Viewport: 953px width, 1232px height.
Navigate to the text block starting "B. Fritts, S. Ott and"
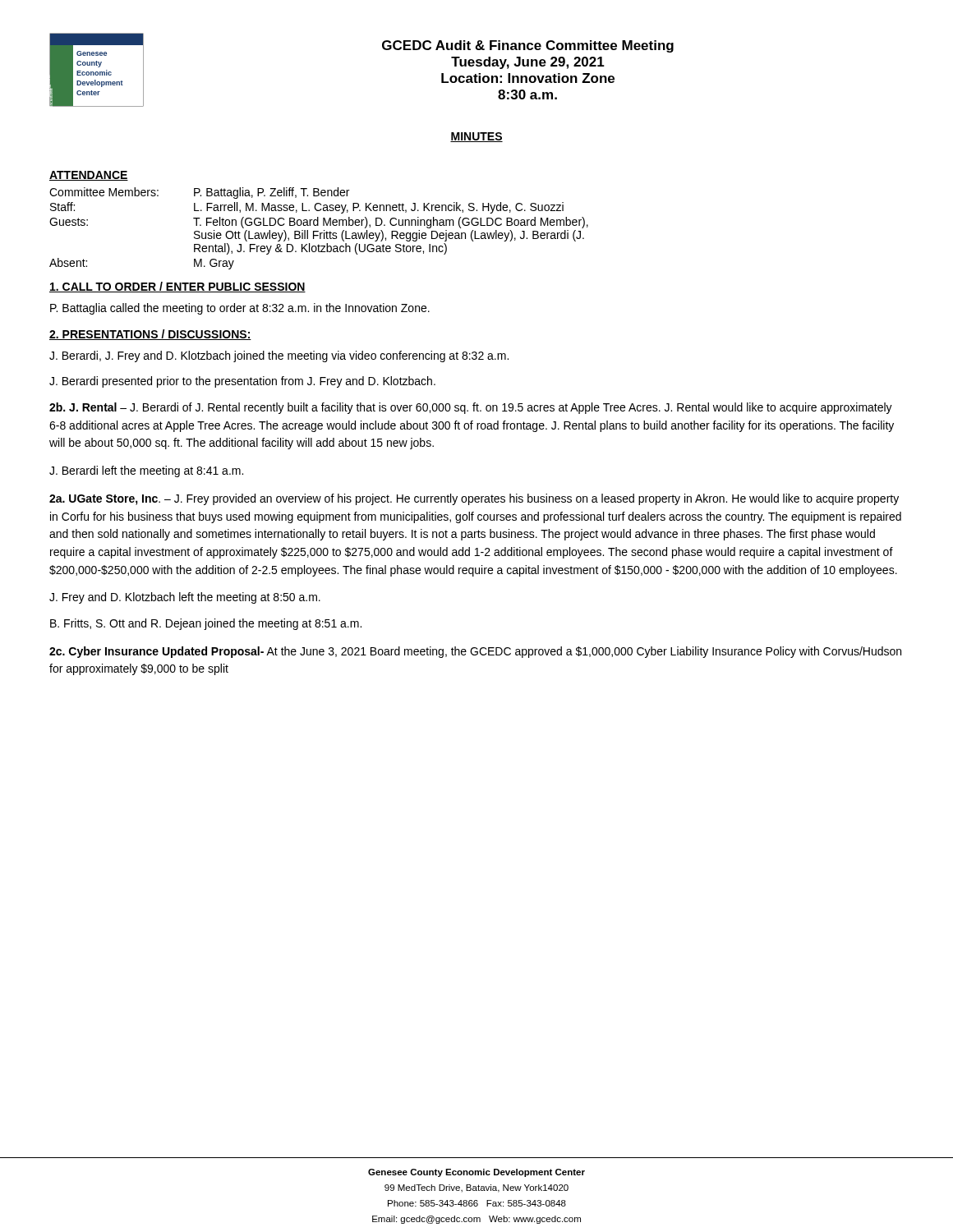[x=206, y=623]
